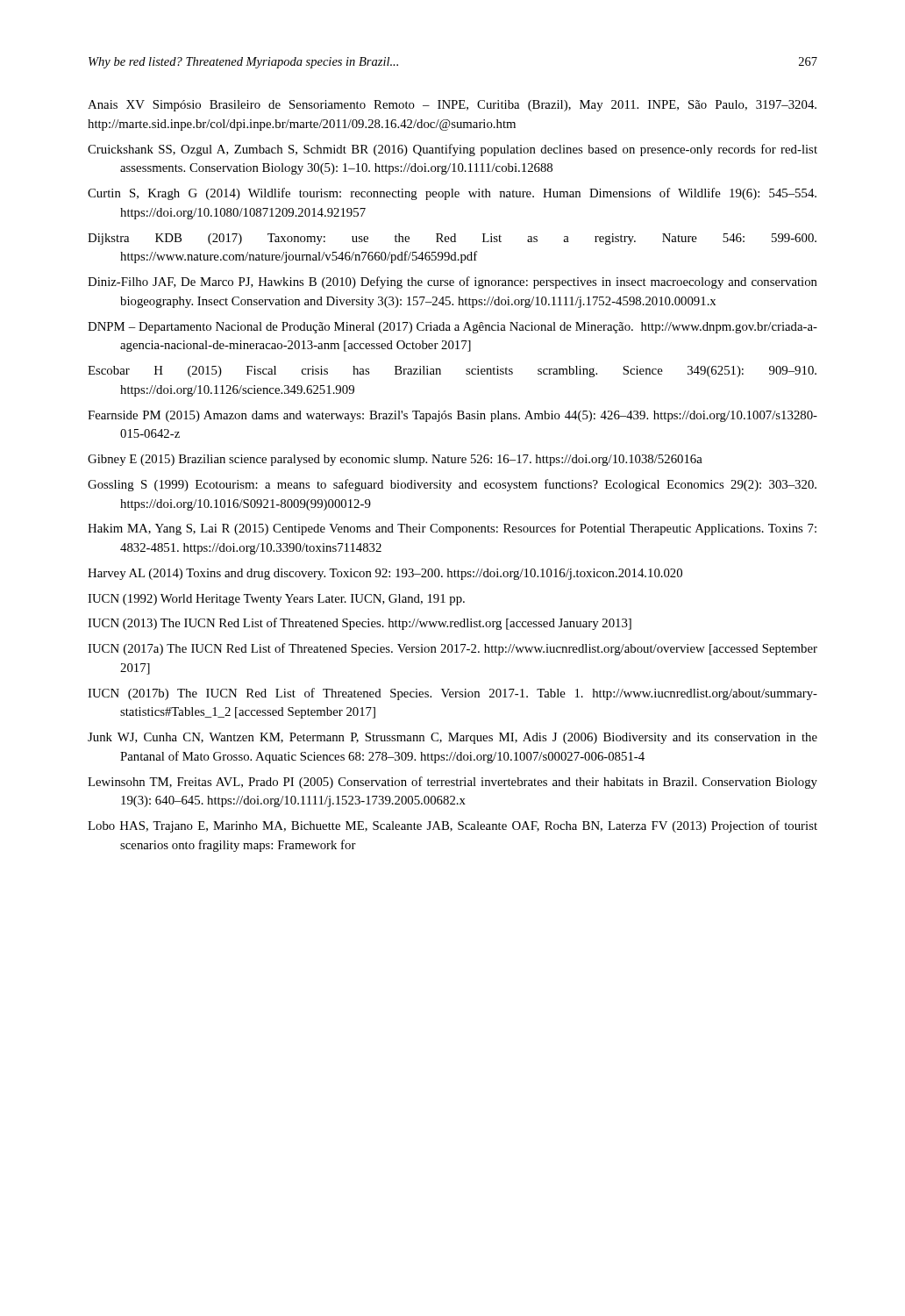
Task: Select the text block starting "Curtin S, Kragh G (2014) Wildlife tourism: reconnecting"
Action: tap(452, 203)
